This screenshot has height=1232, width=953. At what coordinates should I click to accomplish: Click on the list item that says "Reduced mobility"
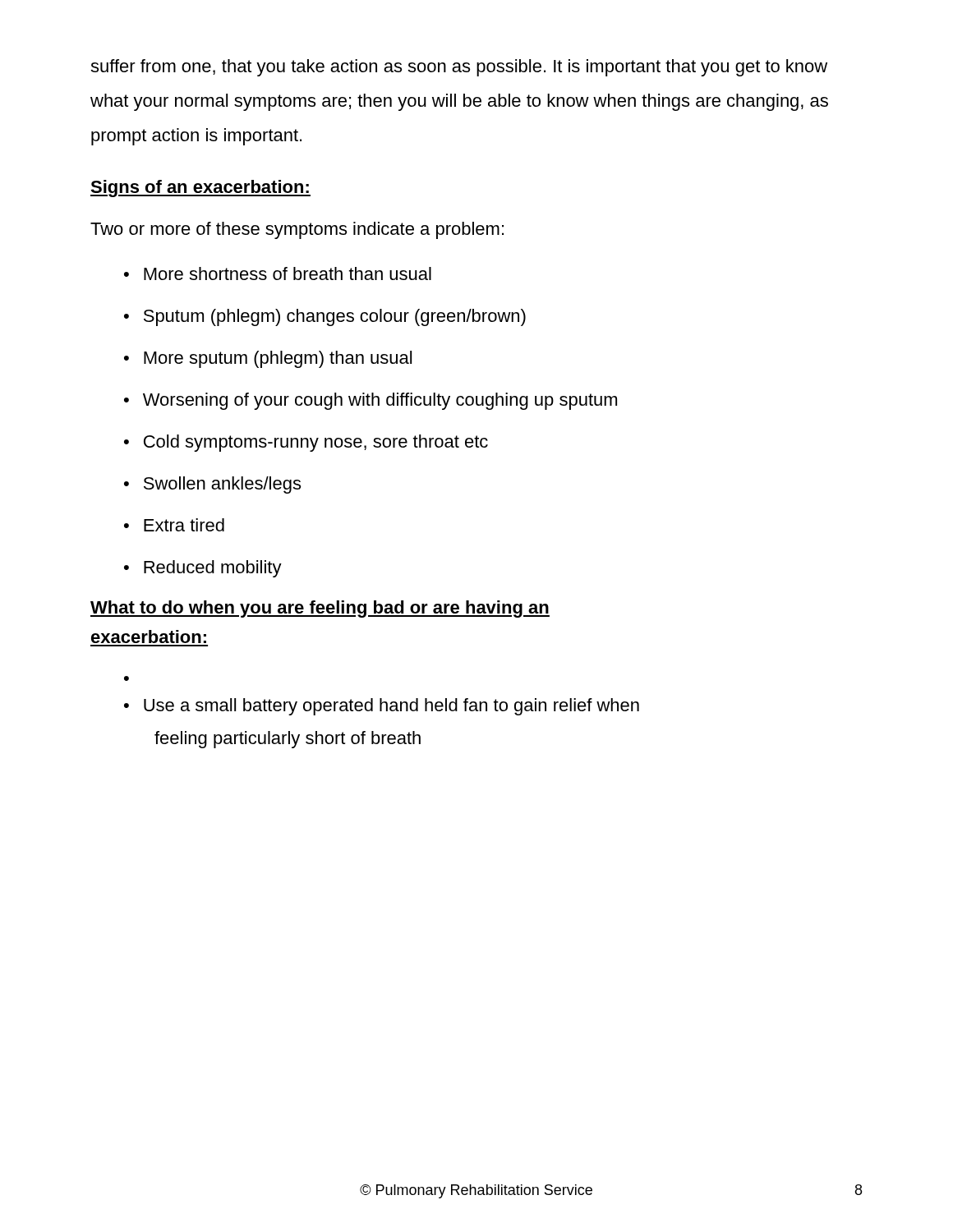tap(203, 569)
